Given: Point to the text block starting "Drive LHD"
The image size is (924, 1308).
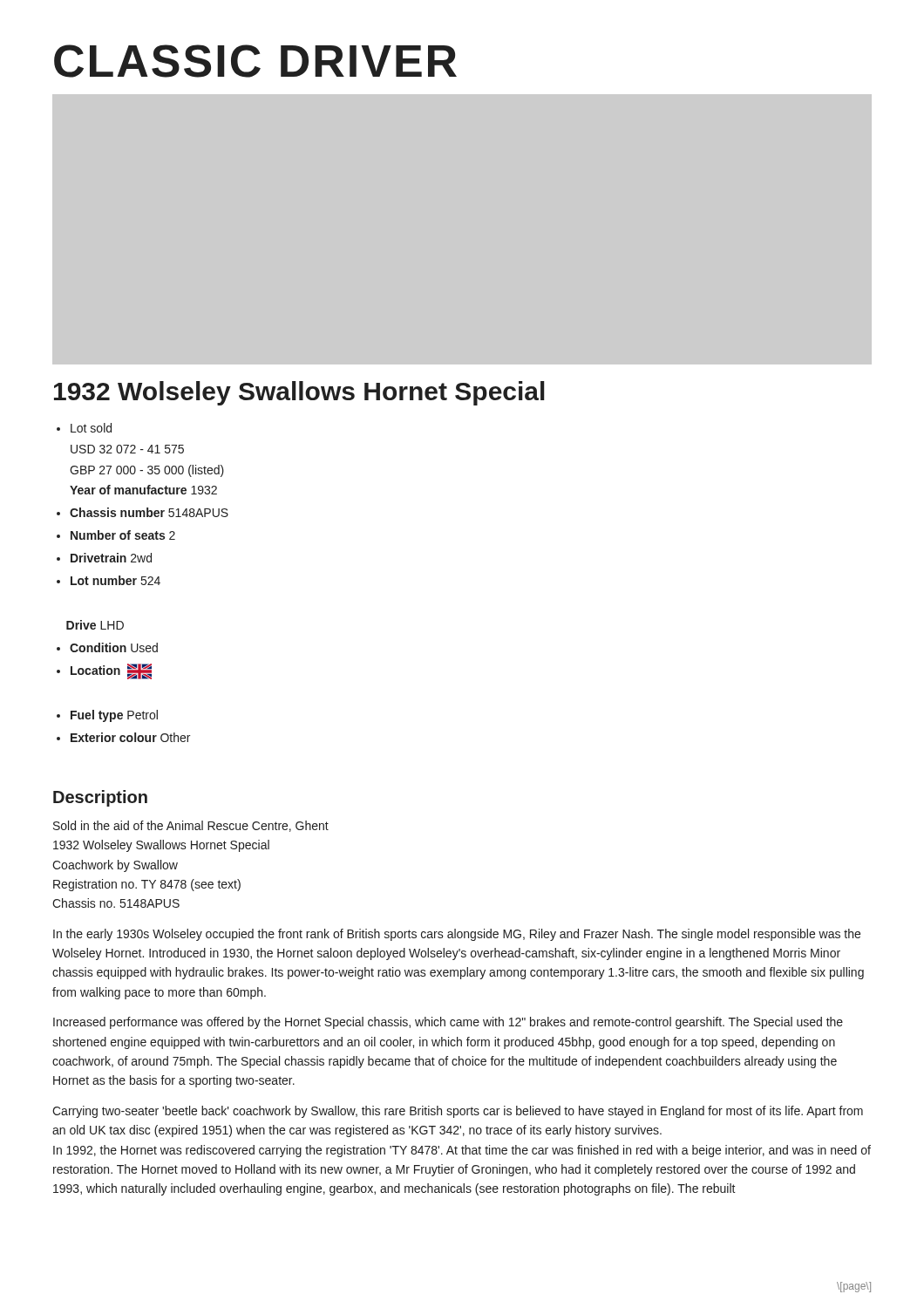Looking at the screenshot, I should [x=88, y=625].
